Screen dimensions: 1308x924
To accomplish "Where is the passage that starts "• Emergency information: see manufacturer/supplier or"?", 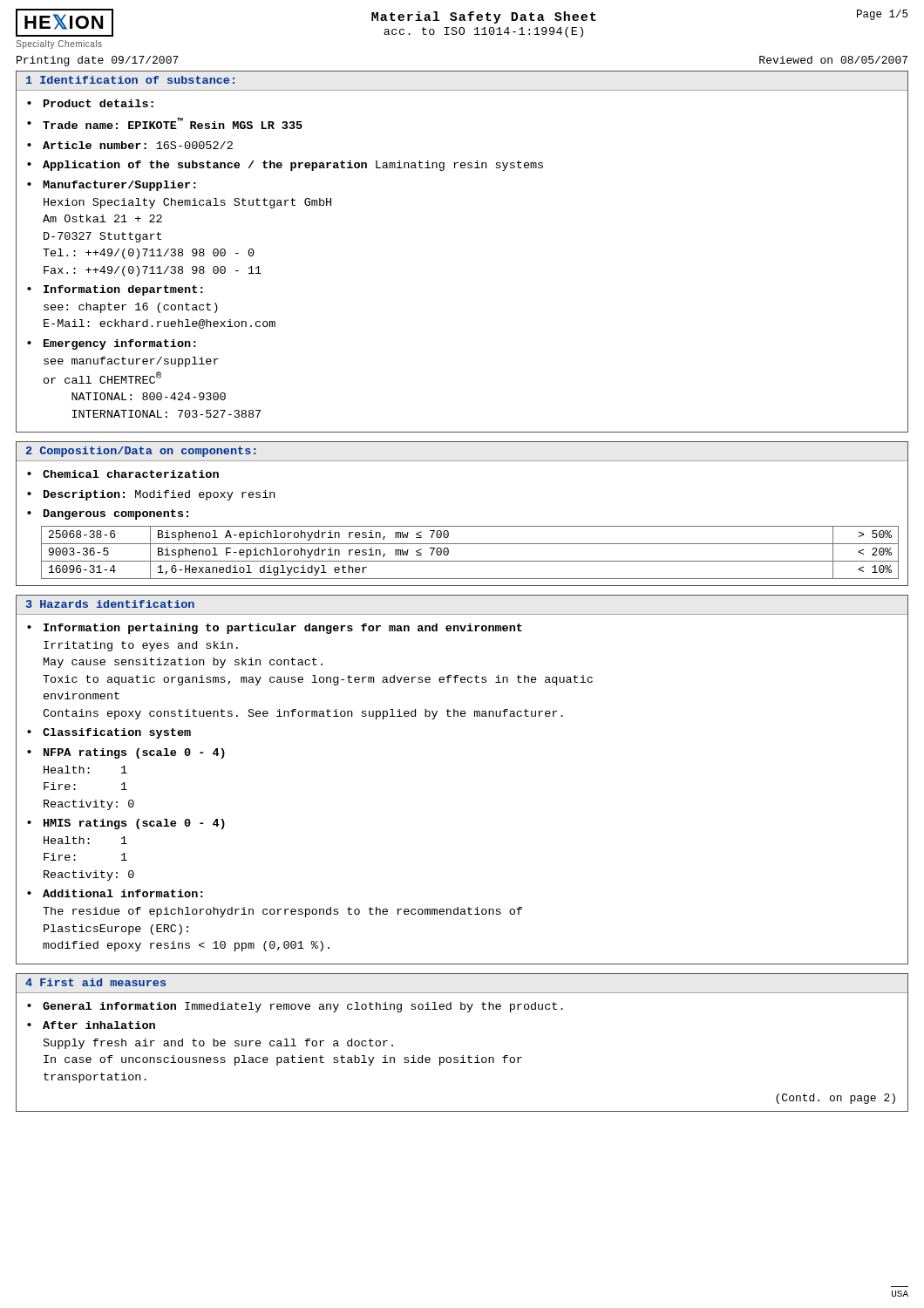I will click(x=112, y=344).
